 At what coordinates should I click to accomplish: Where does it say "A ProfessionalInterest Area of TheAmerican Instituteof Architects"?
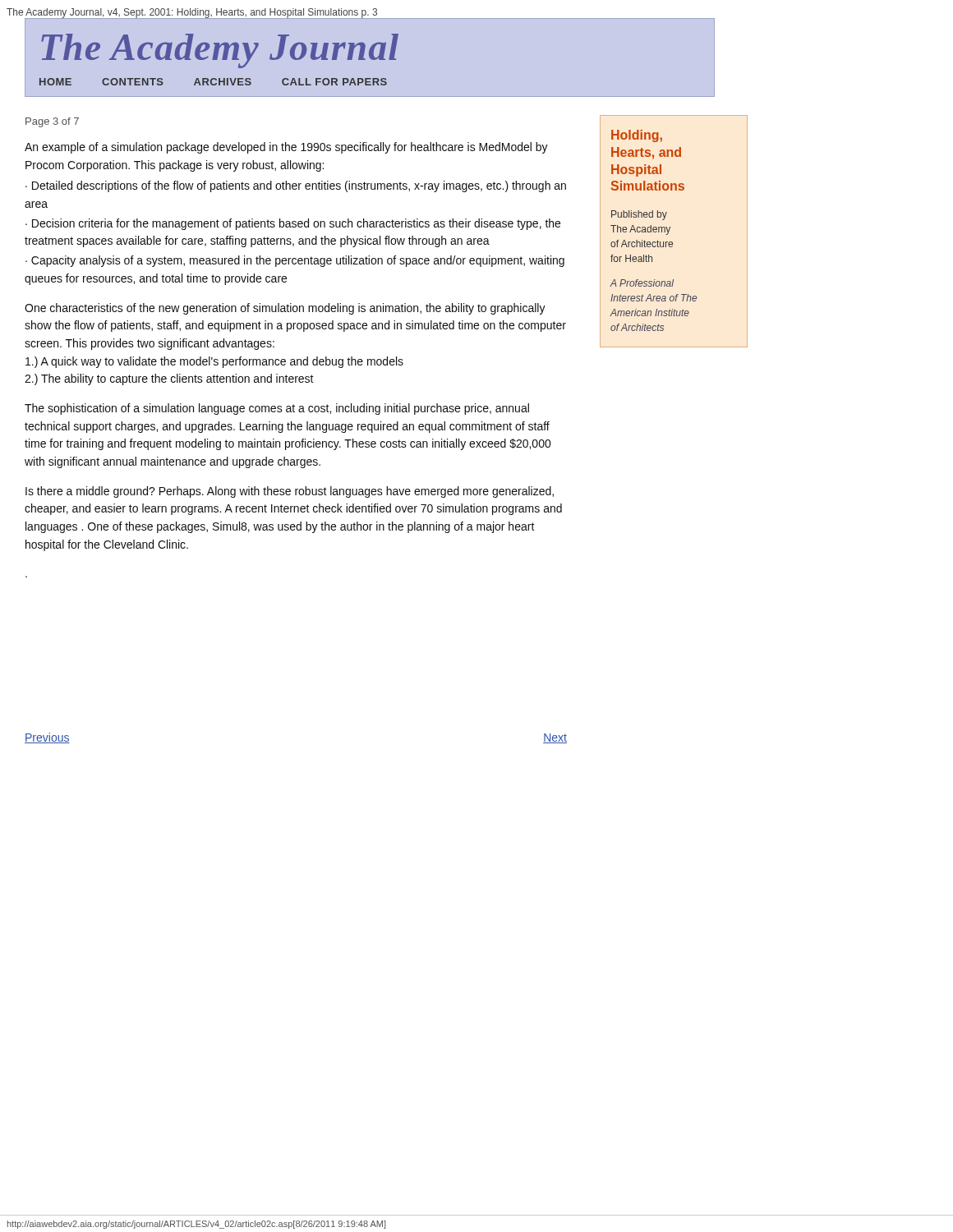point(654,306)
